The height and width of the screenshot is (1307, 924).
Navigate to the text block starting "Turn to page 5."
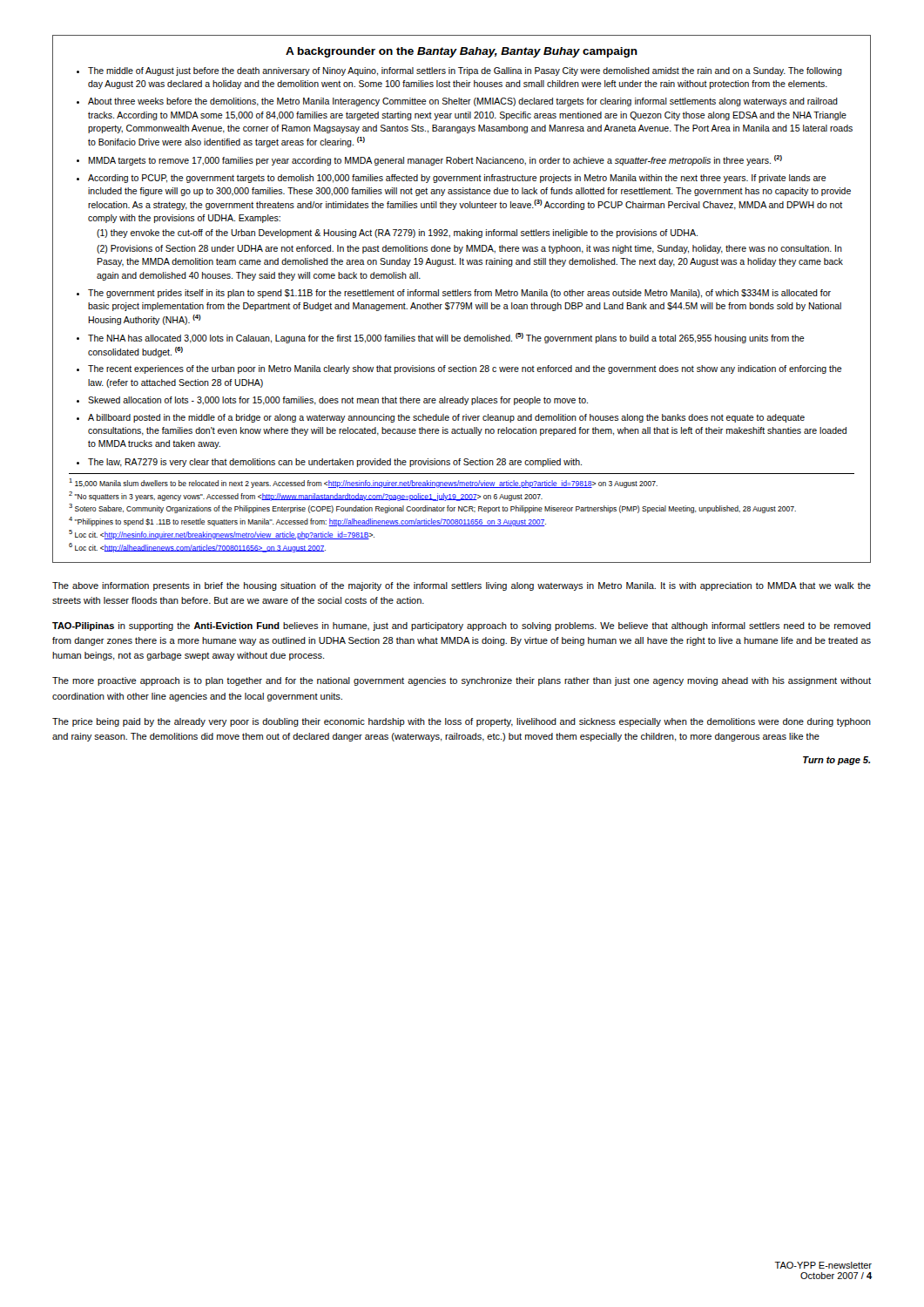837,759
